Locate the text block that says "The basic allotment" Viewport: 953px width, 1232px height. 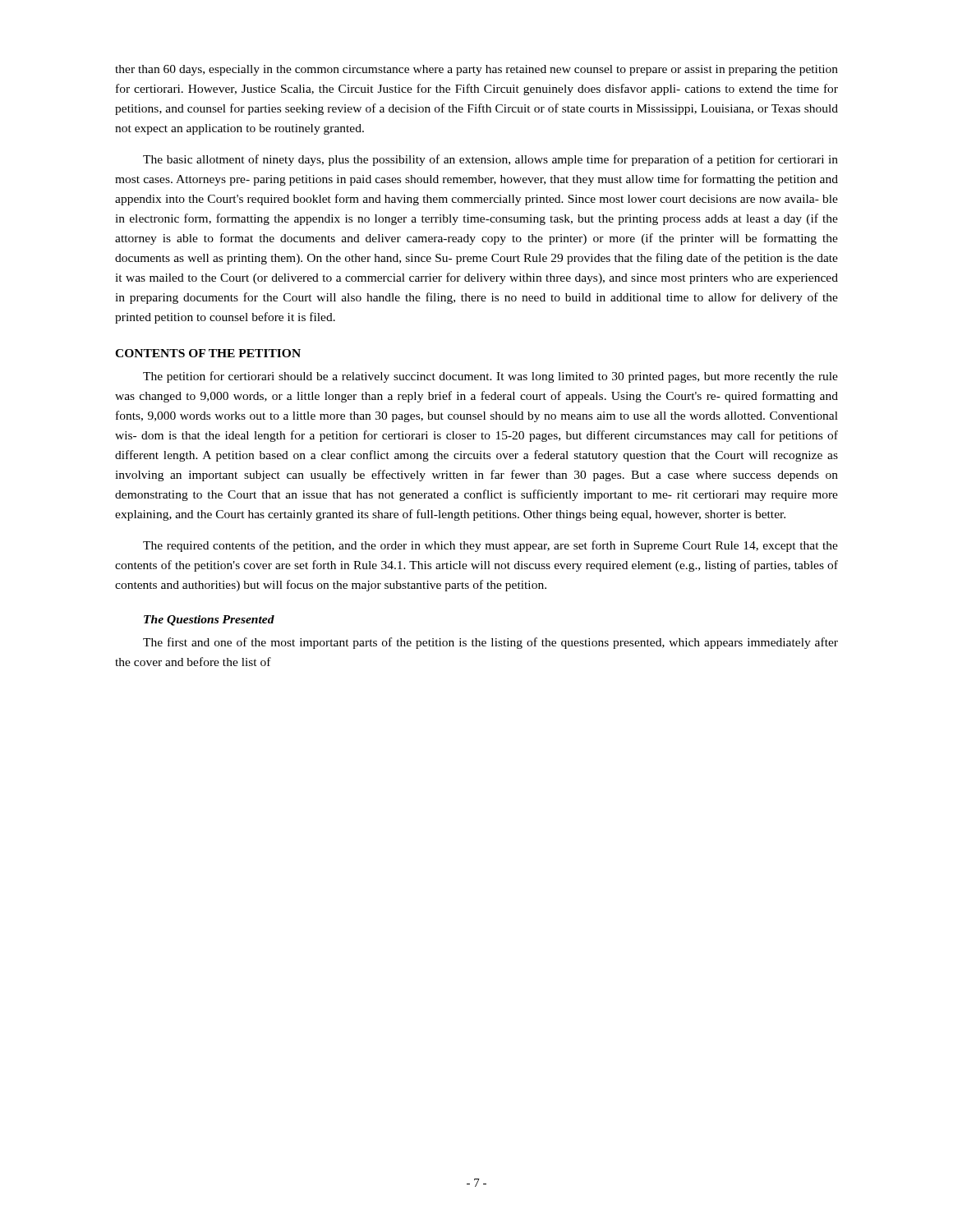click(x=476, y=238)
